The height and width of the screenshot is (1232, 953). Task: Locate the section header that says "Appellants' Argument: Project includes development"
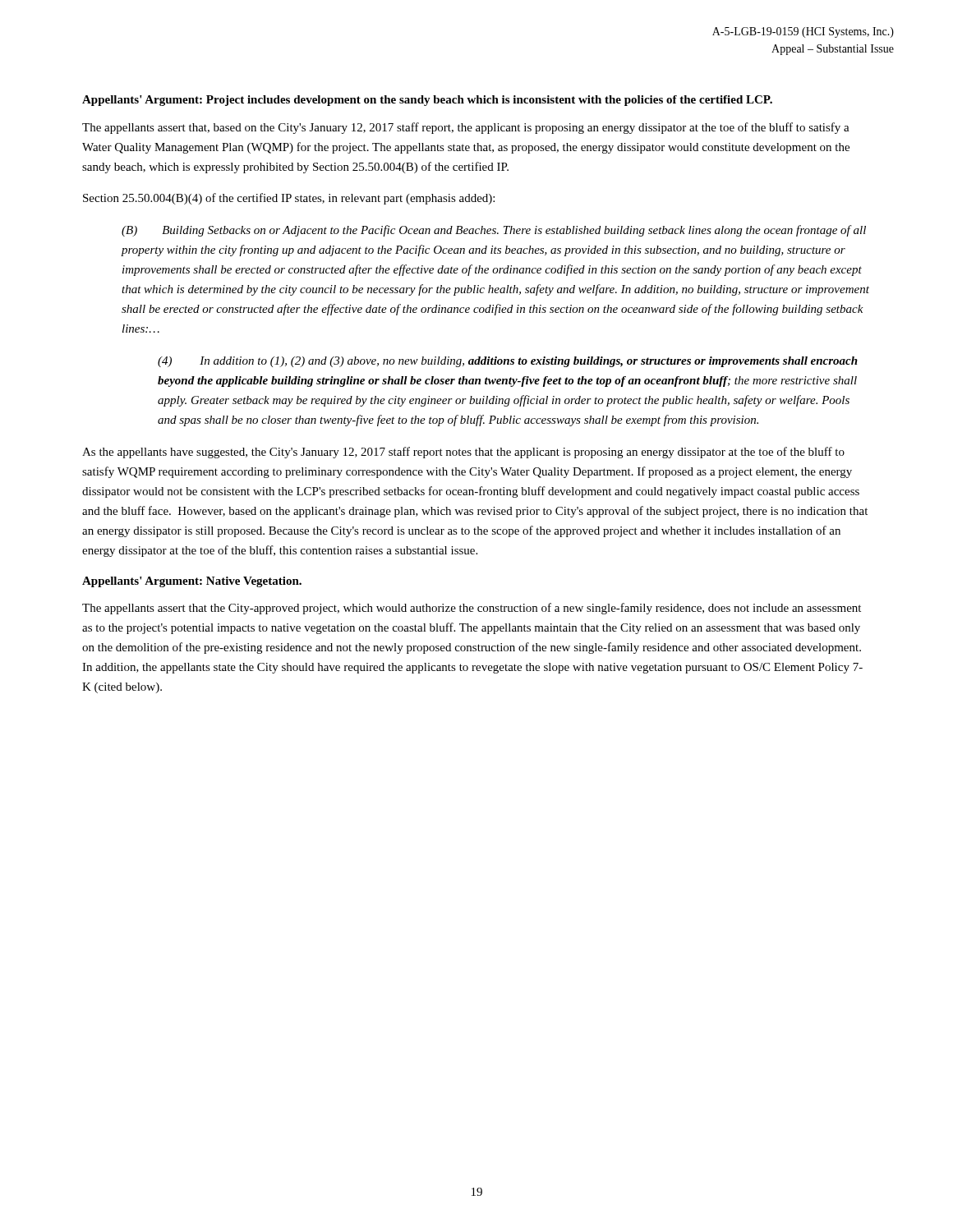pyautogui.click(x=427, y=99)
